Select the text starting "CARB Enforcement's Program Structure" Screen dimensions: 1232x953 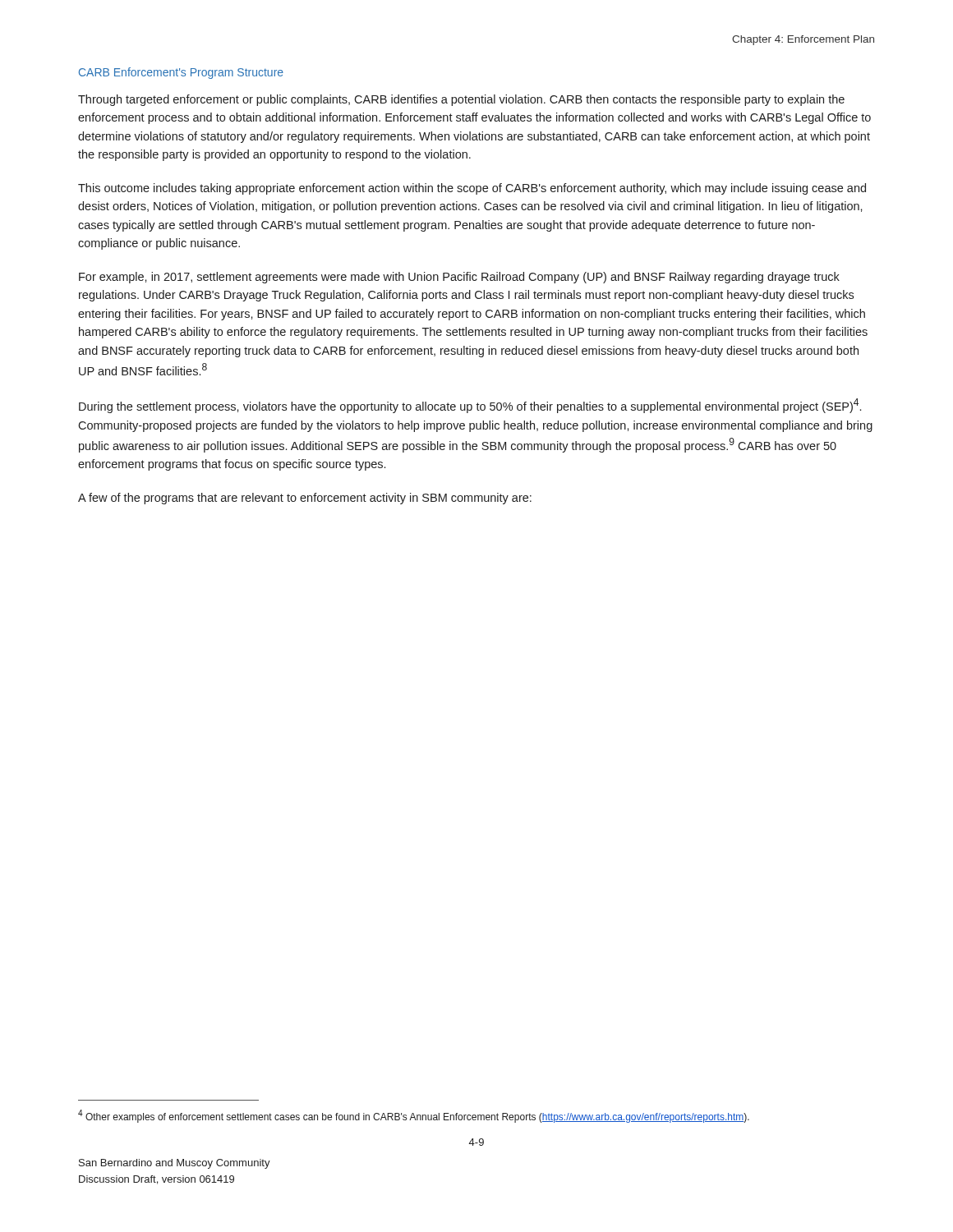181,72
